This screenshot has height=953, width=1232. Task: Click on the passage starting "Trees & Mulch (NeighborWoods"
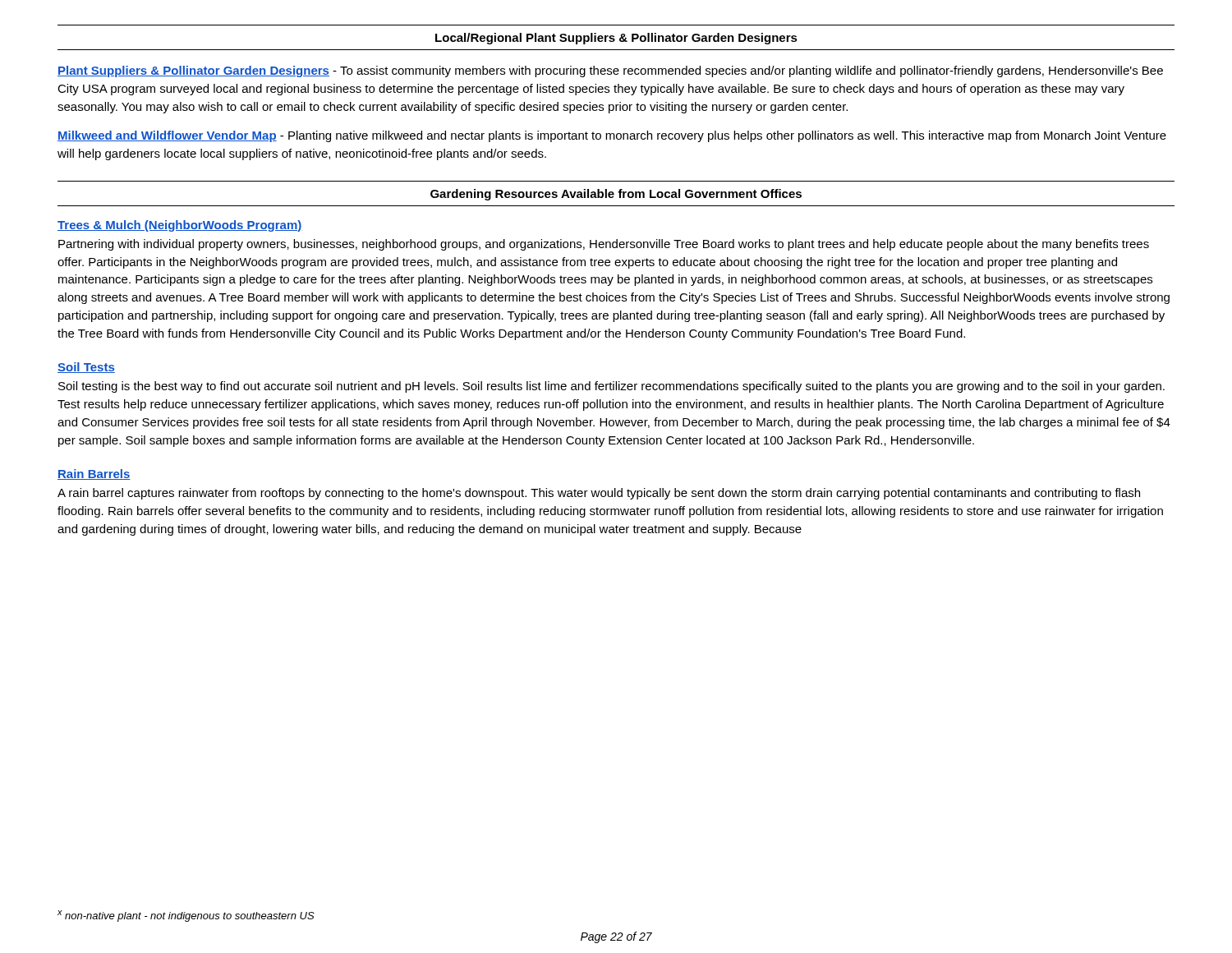coord(180,224)
